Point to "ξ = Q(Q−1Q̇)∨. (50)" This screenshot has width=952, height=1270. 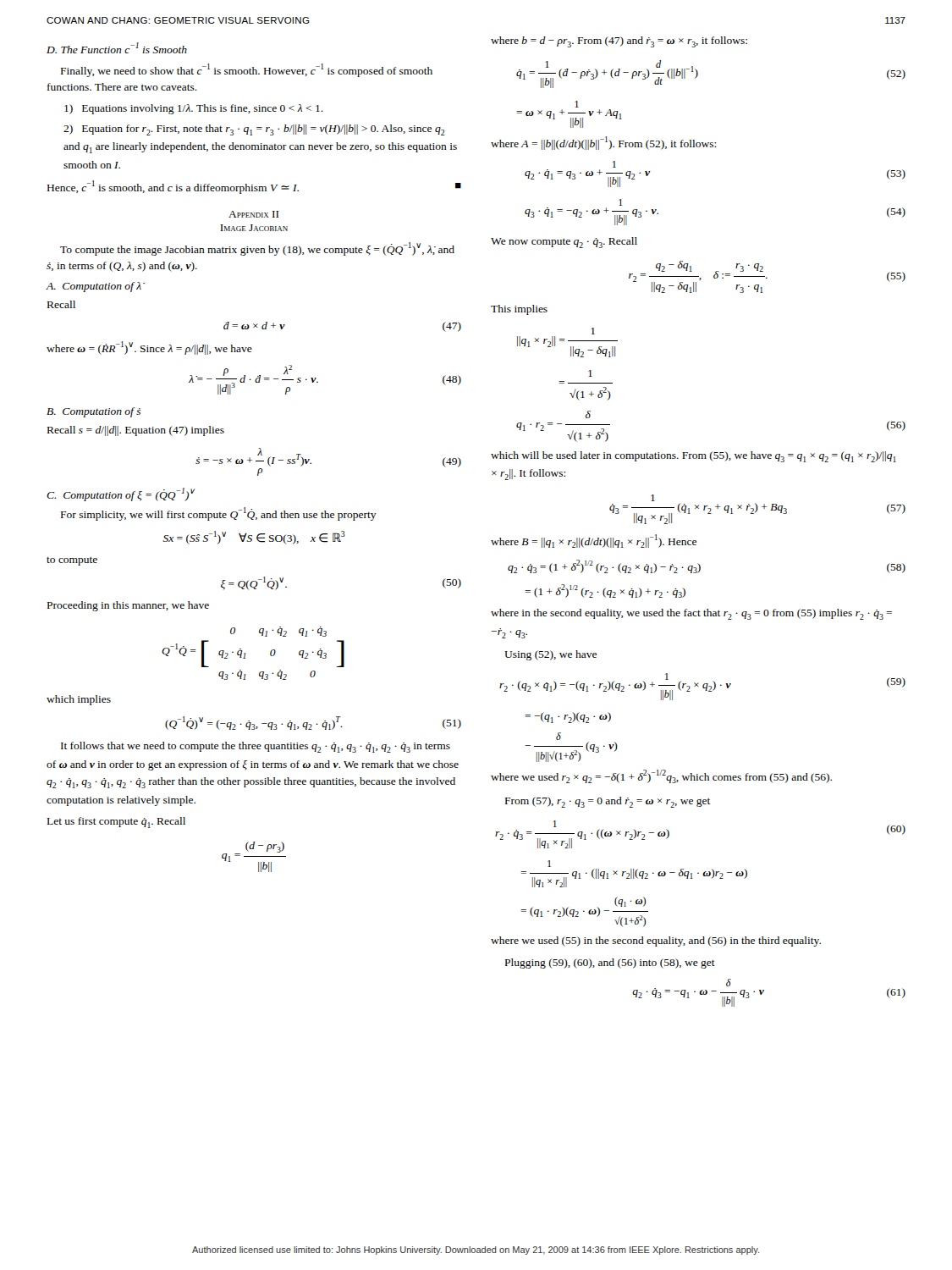click(x=254, y=583)
